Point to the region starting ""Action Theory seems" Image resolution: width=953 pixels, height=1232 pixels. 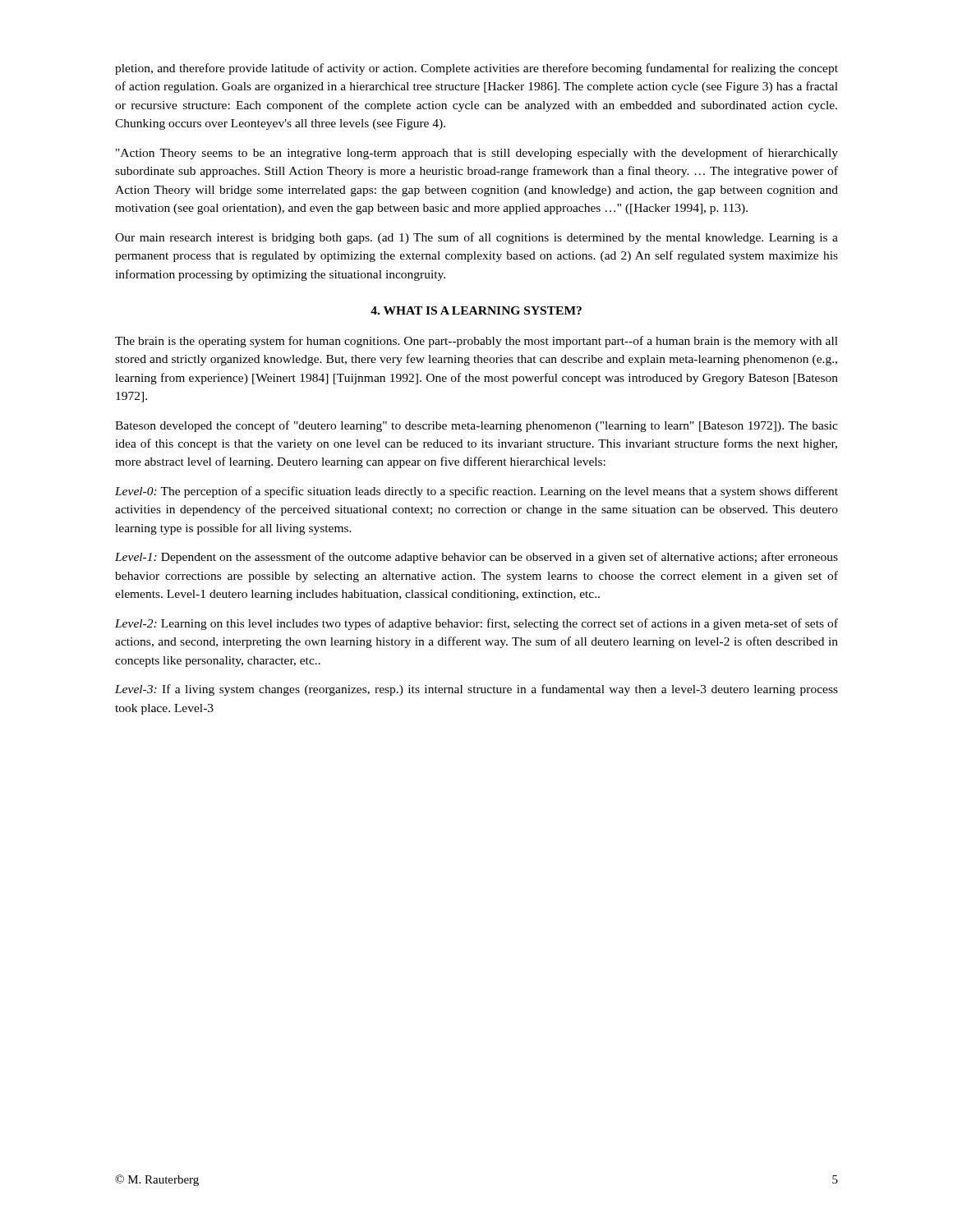(x=476, y=180)
